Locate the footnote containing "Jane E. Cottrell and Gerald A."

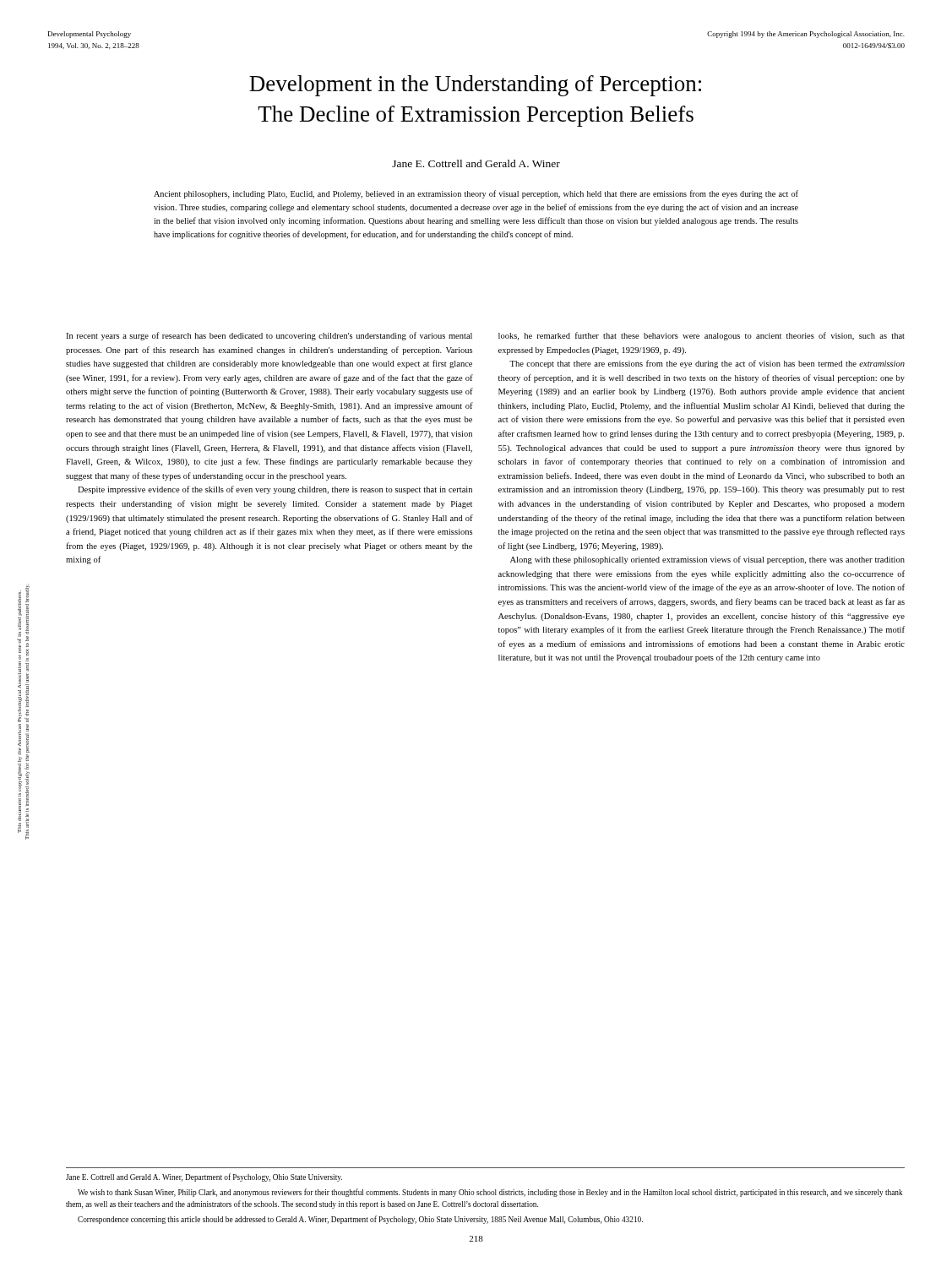[x=485, y=1200]
